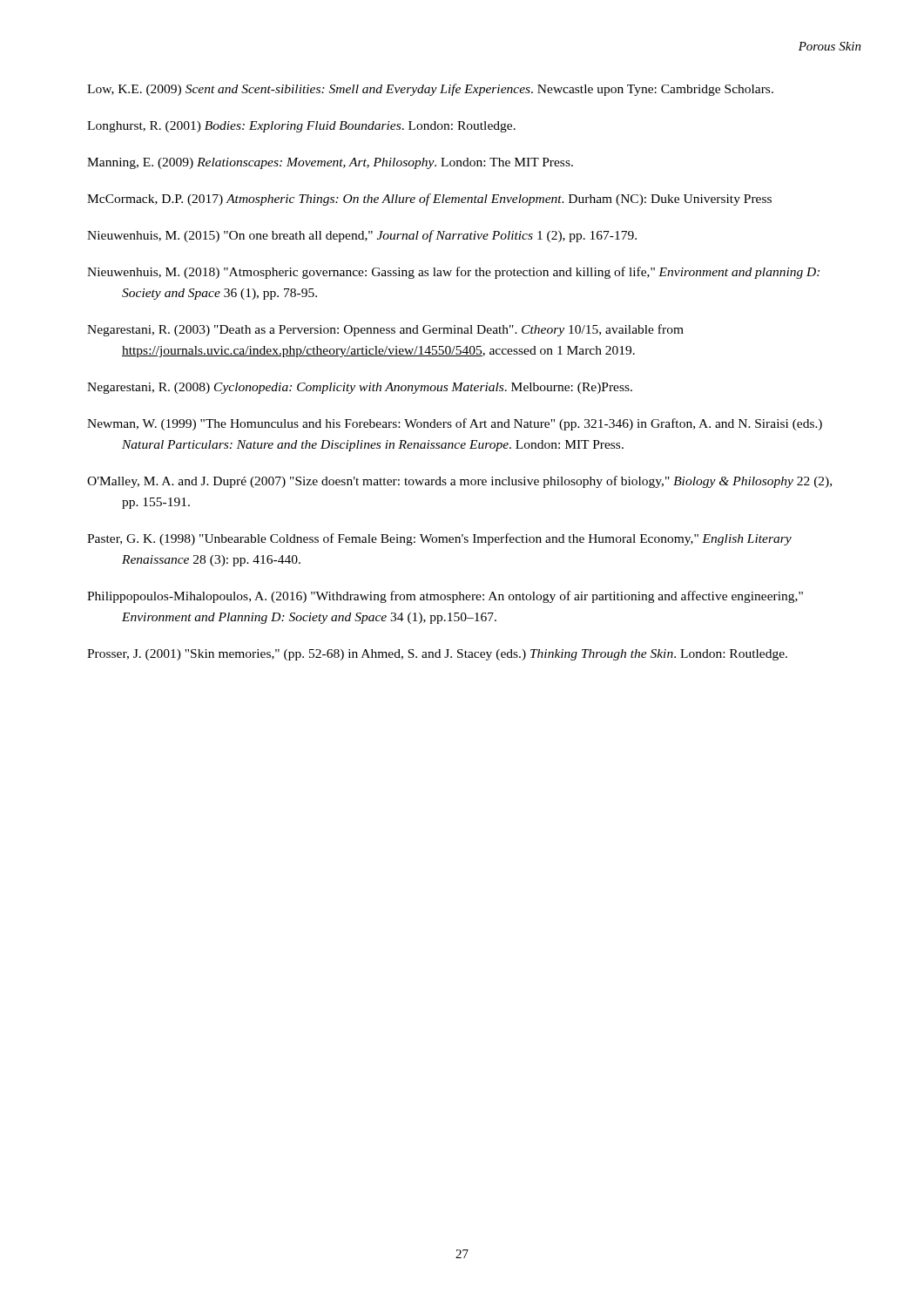Locate the list item that says "Manning, E. (2009) Relationscapes: Movement, Art, Philosophy. London:"
This screenshot has width=924, height=1307.
[330, 162]
